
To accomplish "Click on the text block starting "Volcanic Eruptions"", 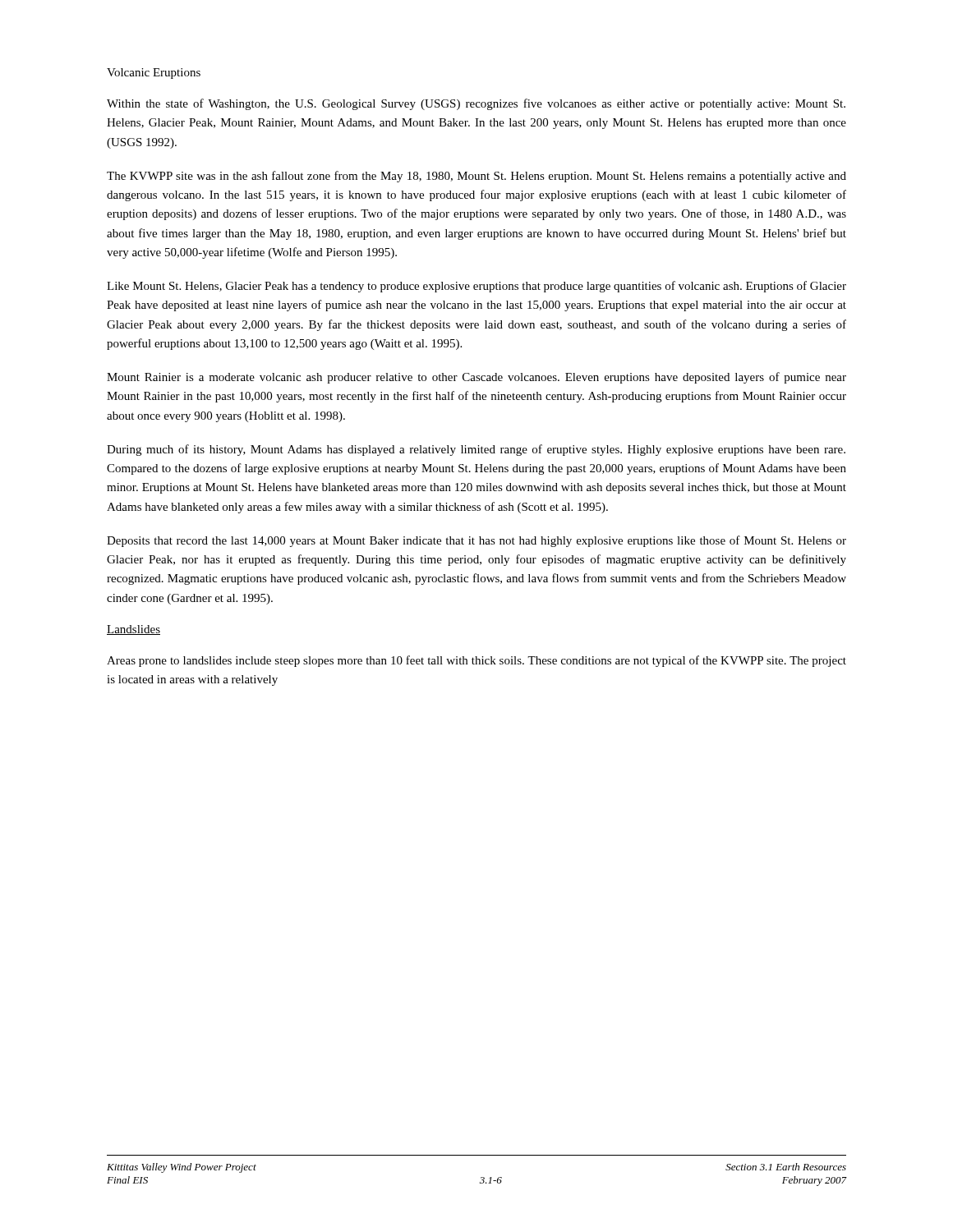I will pos(154,72).
